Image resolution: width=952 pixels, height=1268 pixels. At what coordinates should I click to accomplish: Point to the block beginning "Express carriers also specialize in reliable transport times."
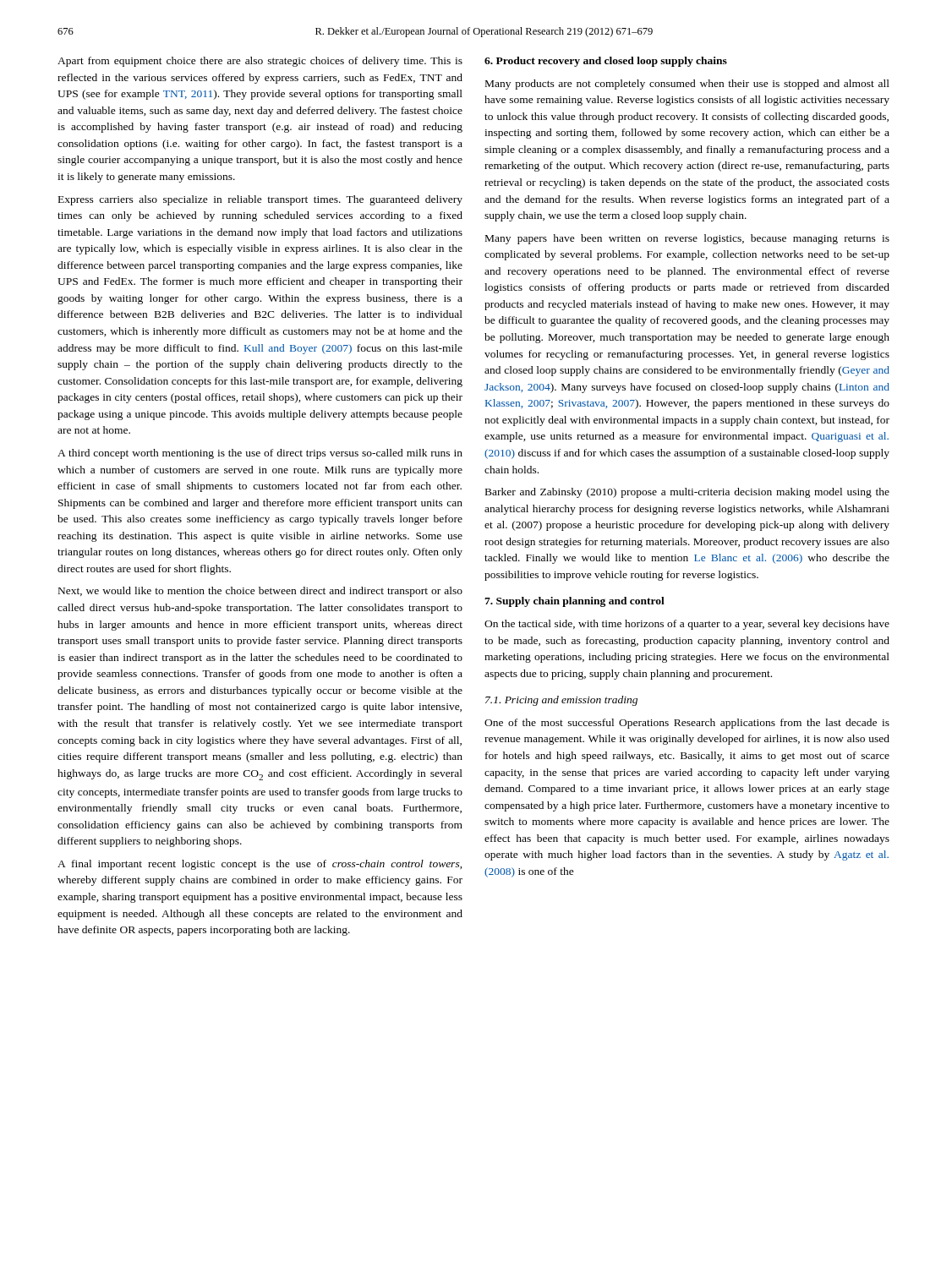click(260, 315)
